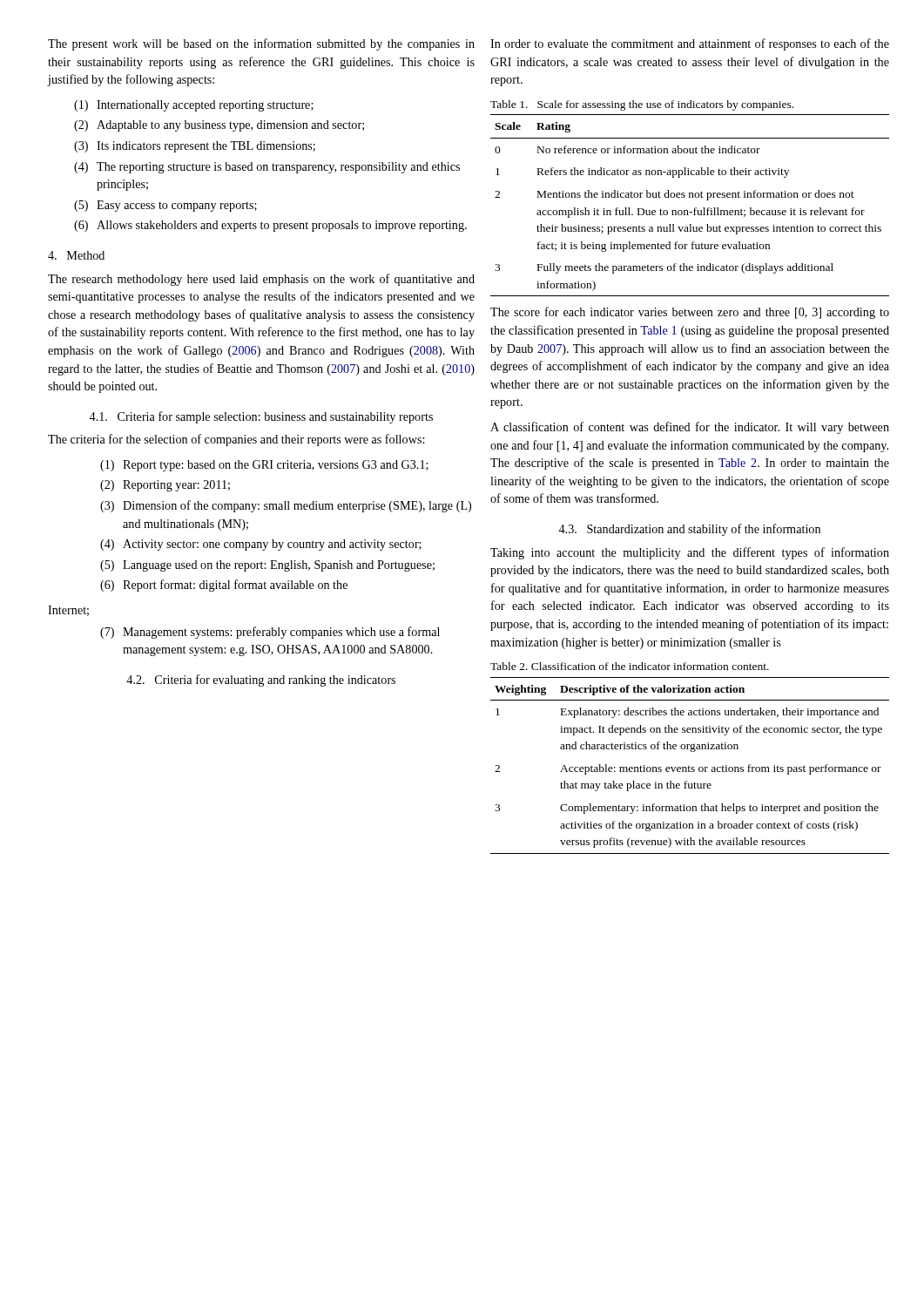Select the text block that says "The present work will be based"
The width and height of the screenshot is (924, 1307).
(x=261, y=62)
